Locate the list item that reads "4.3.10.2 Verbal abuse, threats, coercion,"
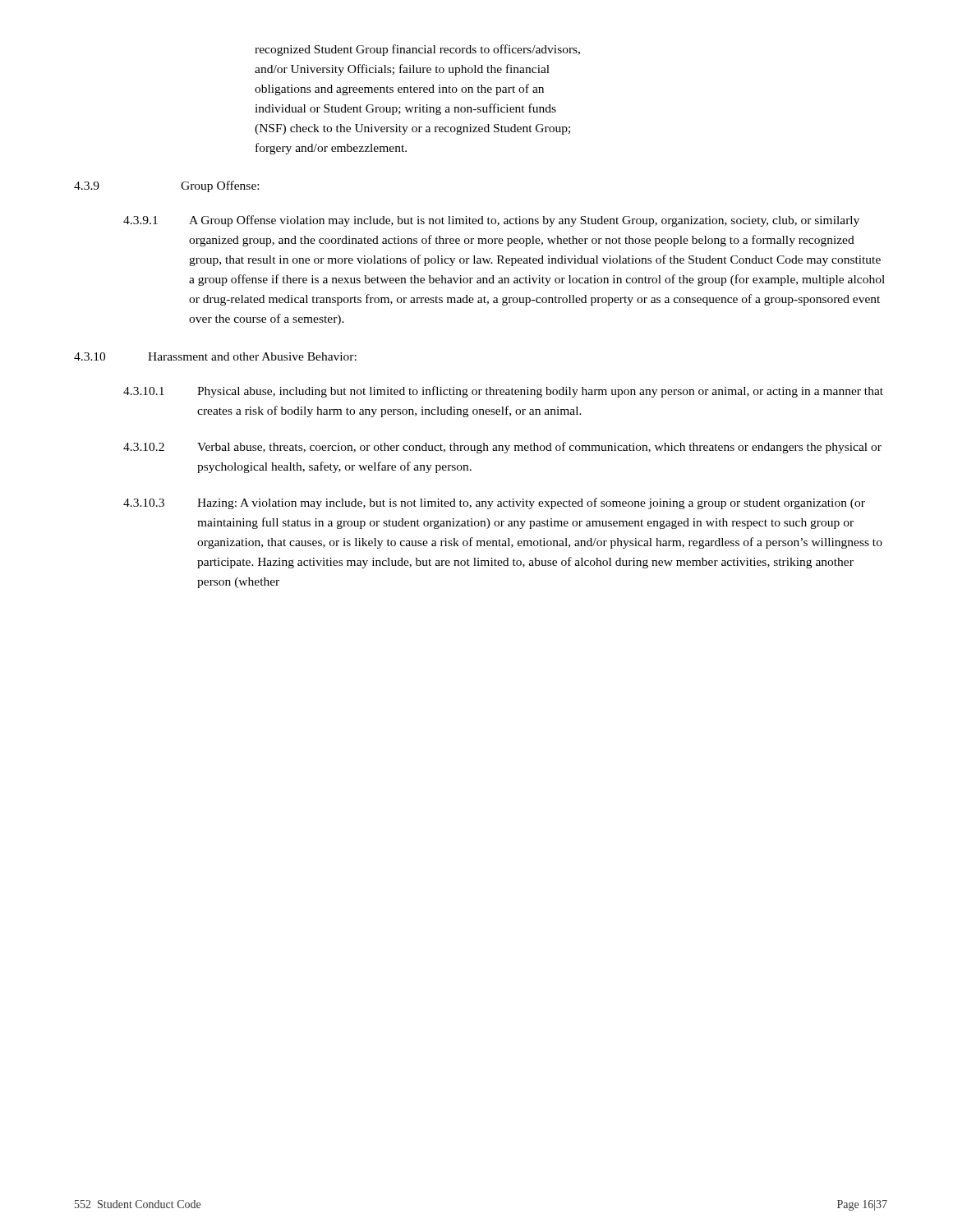Image resolution: width=953 pixels, height=1232 pixels. pos(505,457)
